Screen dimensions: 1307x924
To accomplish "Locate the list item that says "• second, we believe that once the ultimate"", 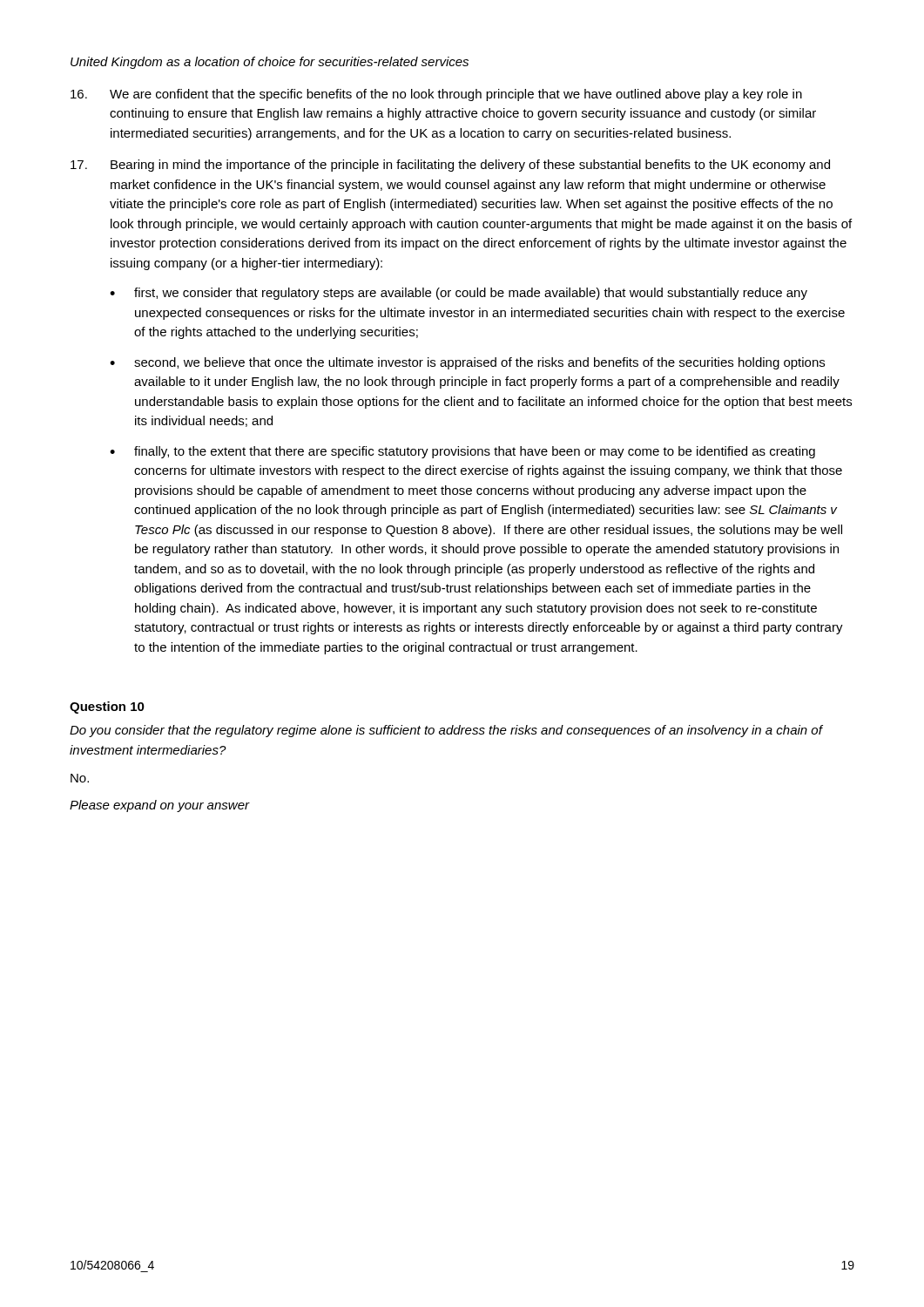I will tap(482, 392).
